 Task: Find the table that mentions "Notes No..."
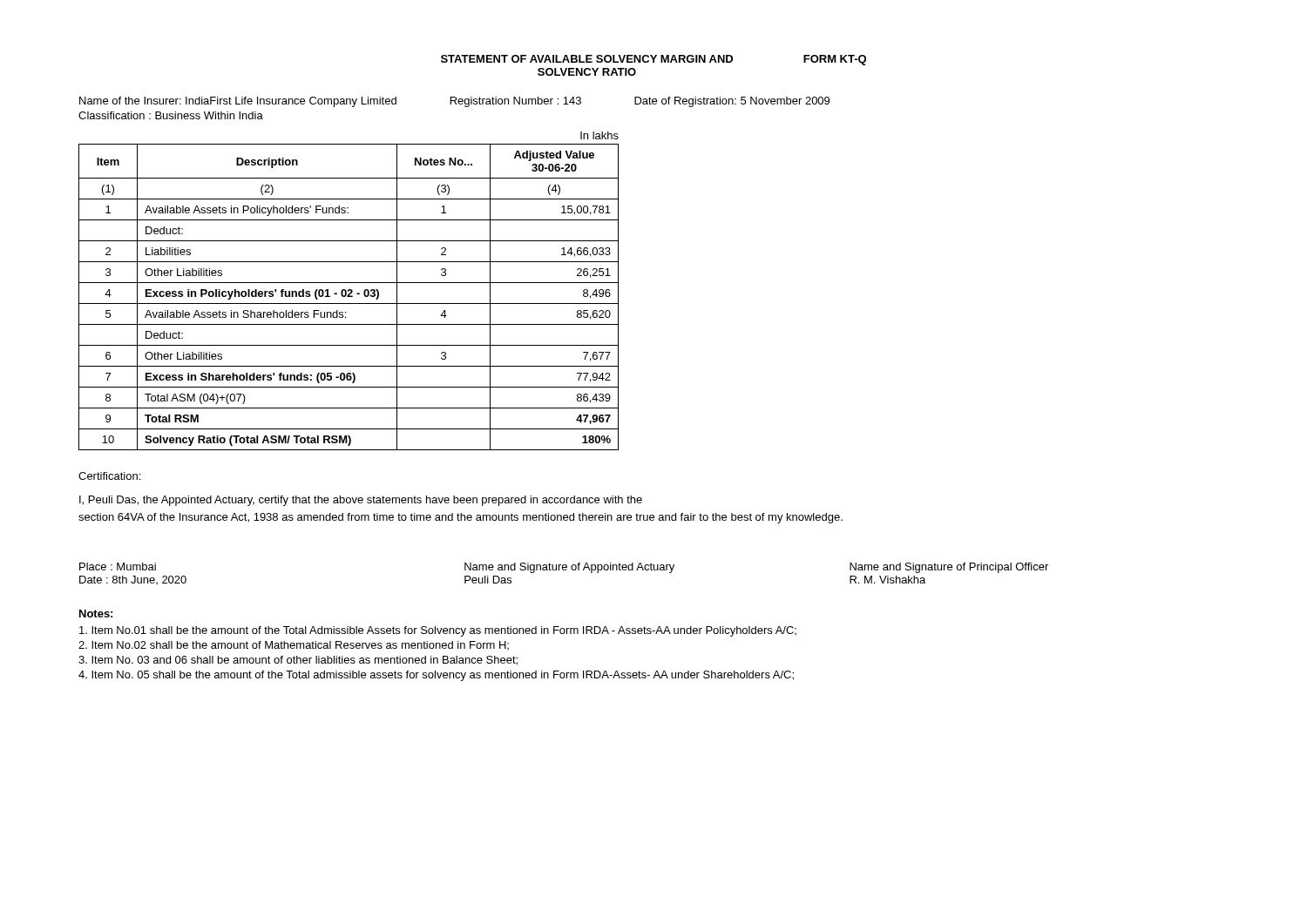click(x=349, y=297)
